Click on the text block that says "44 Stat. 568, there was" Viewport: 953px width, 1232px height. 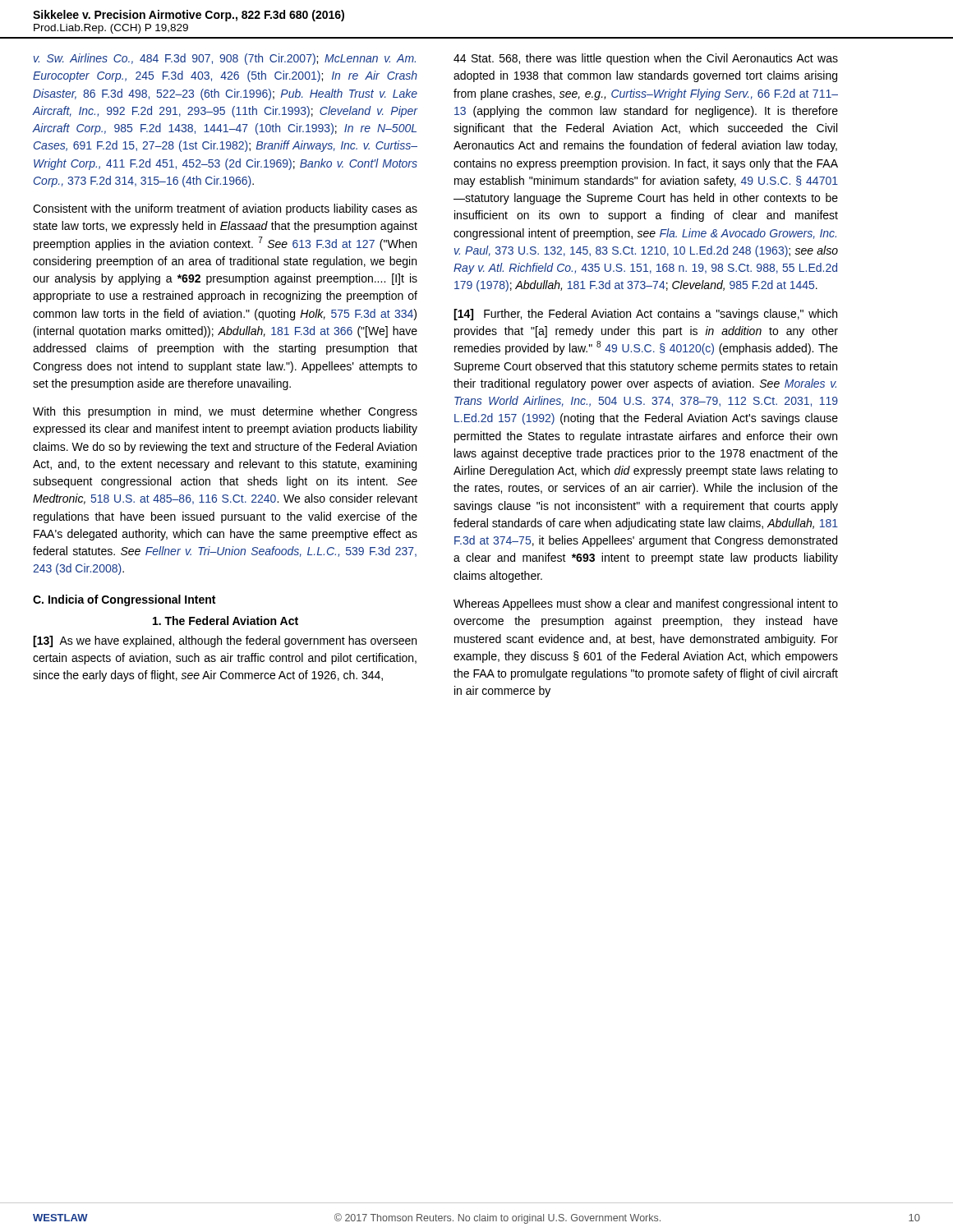click(646, 172)
